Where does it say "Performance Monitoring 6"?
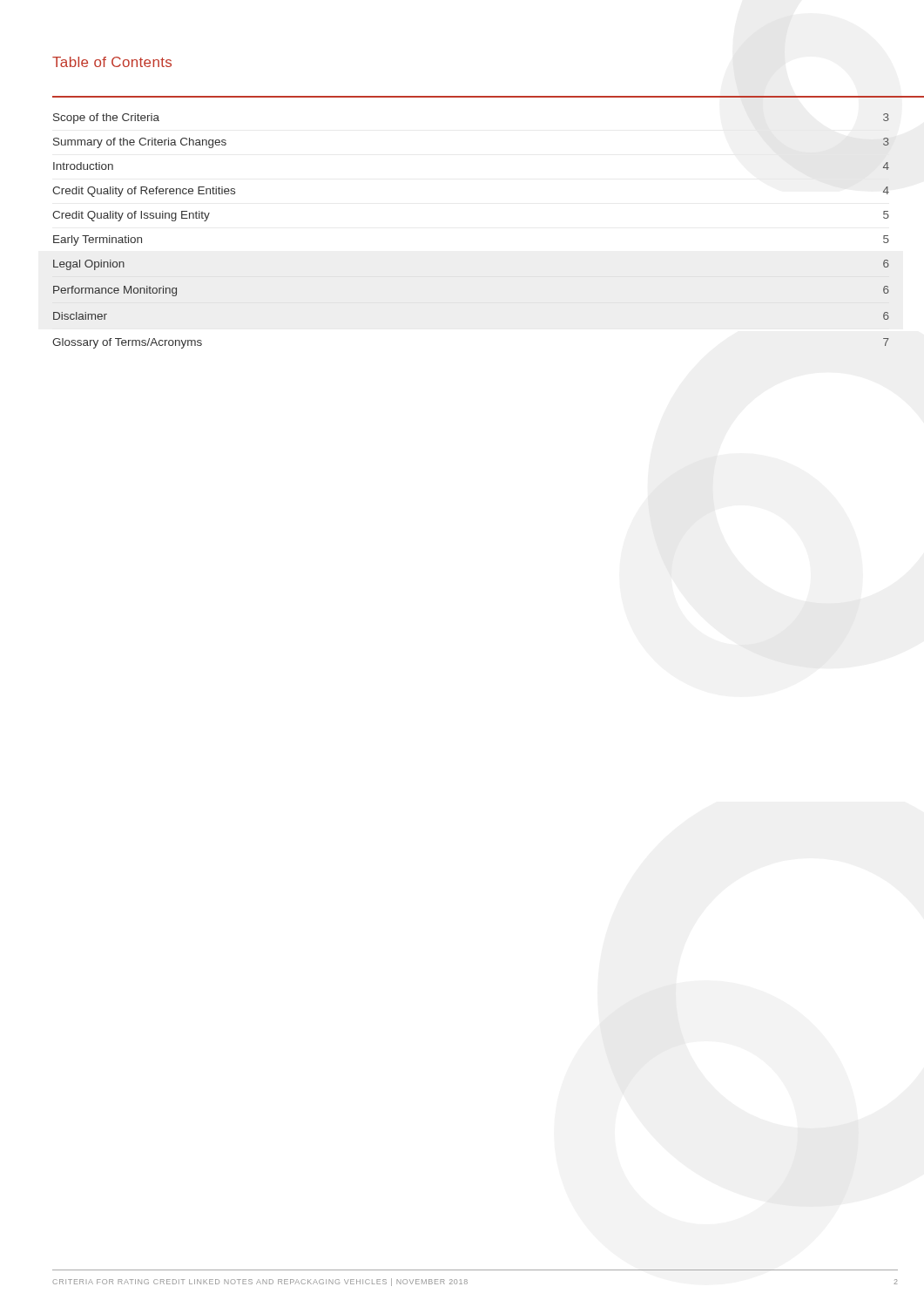924x1307 pixels. click(116, 291)
